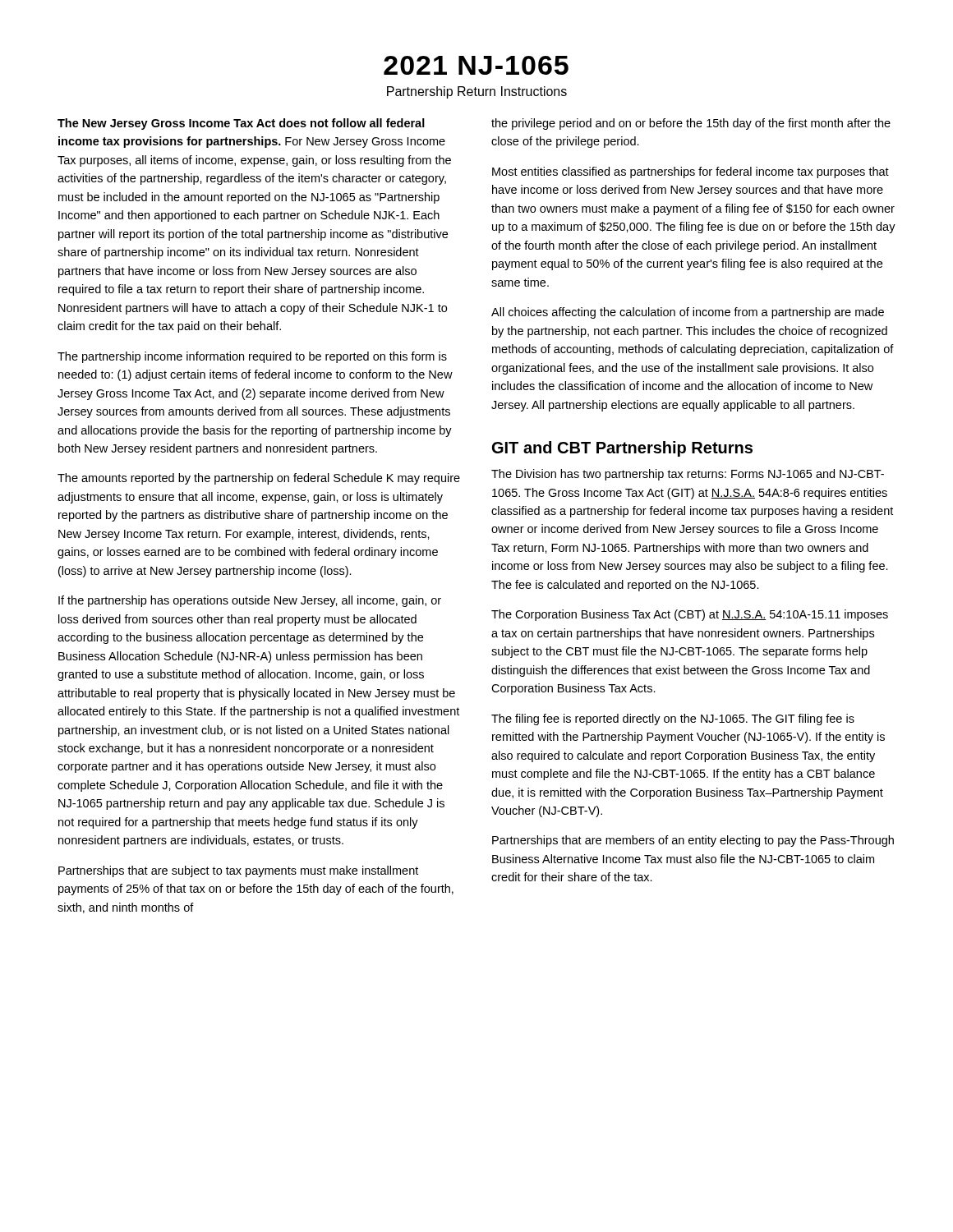953x1232 pixels.
Task: Locate the section header that says "GIT and CBT Partnership"
Action: pyautogui.click(x=622, y=448)
